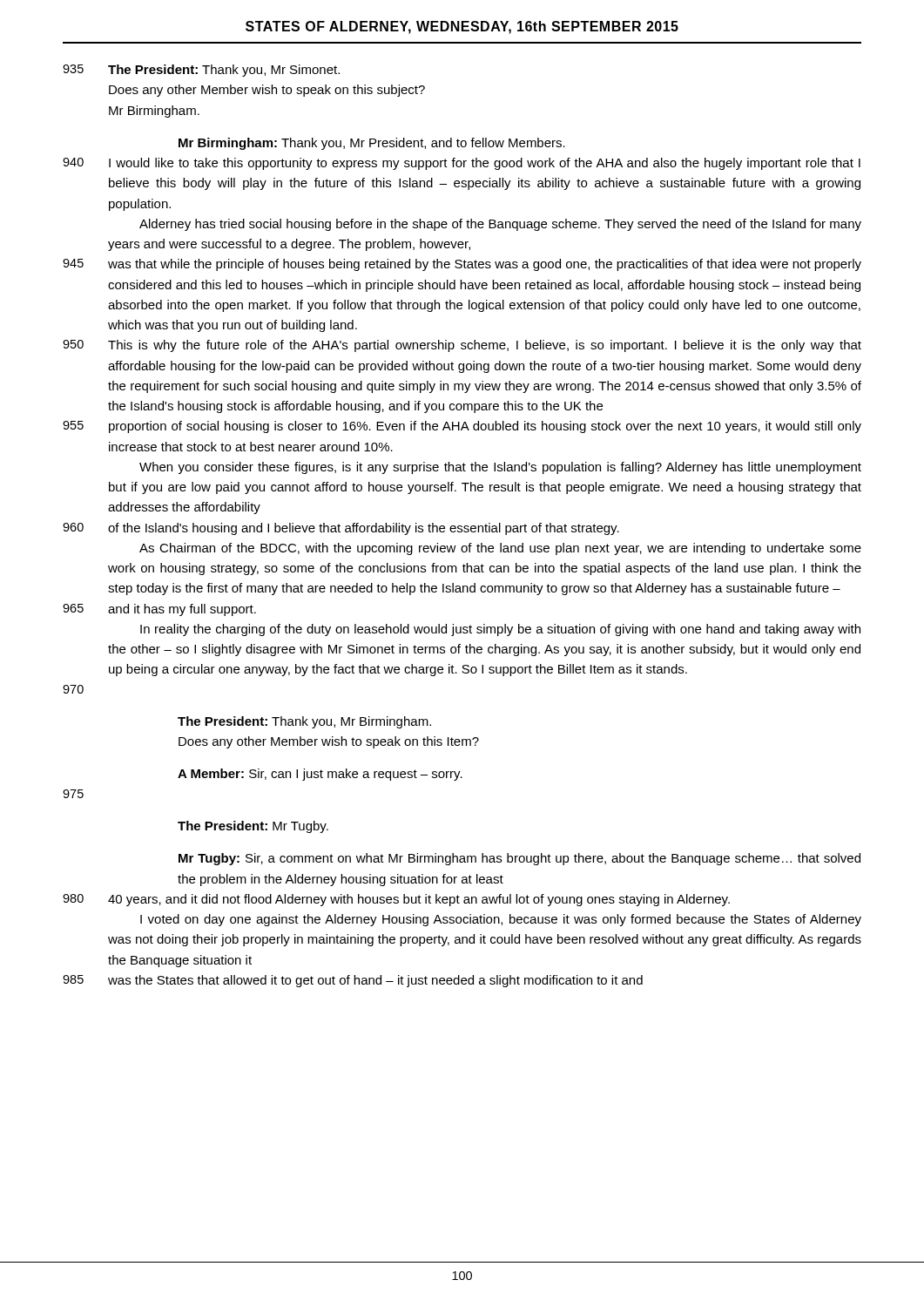Select the block starting "In reality the charging of the duty on"
This screenshot has height=1307, width=924.
pyautogui.click(x=462, y=649)
